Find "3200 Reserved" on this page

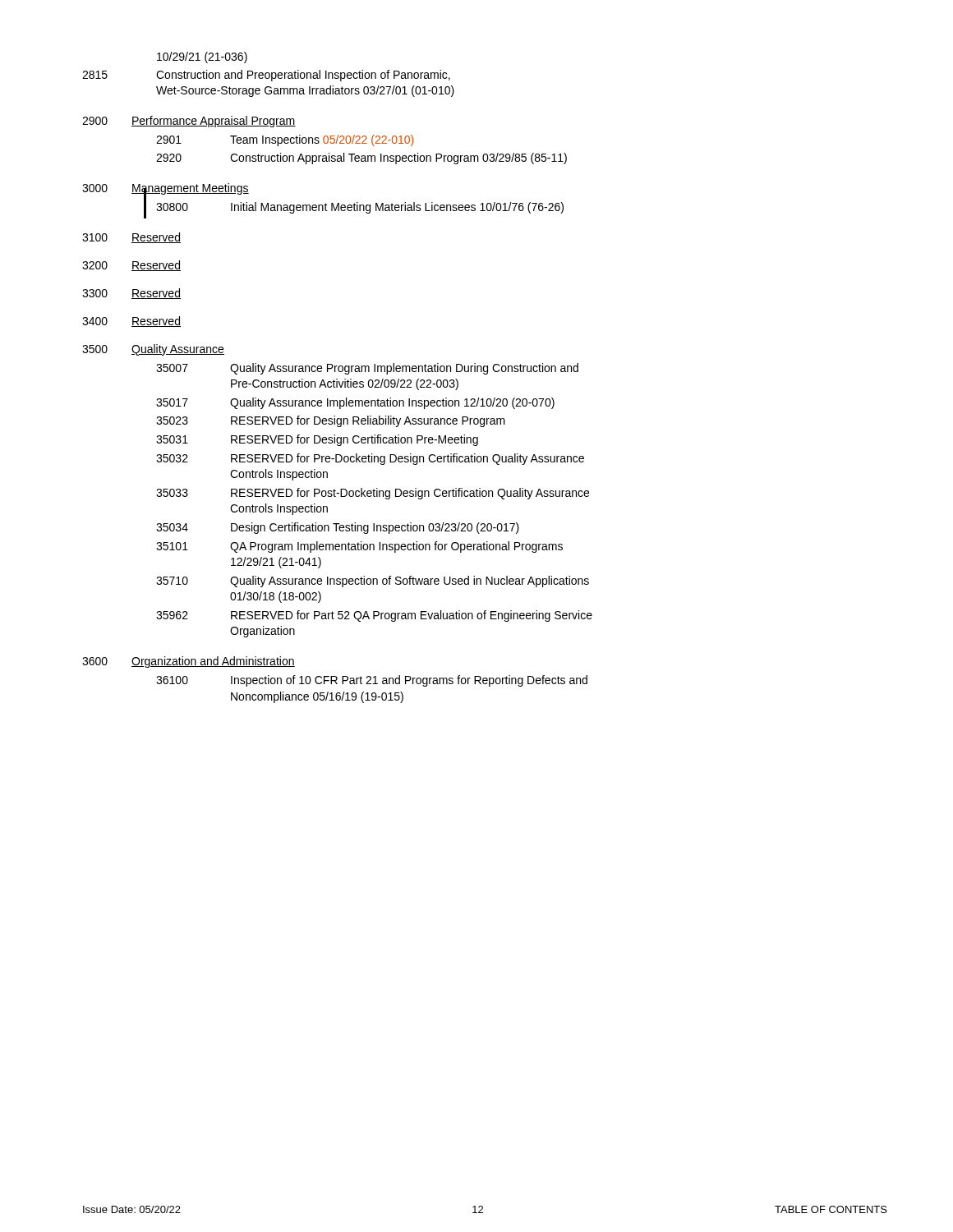pyautogui.click(x=131, y=265)
